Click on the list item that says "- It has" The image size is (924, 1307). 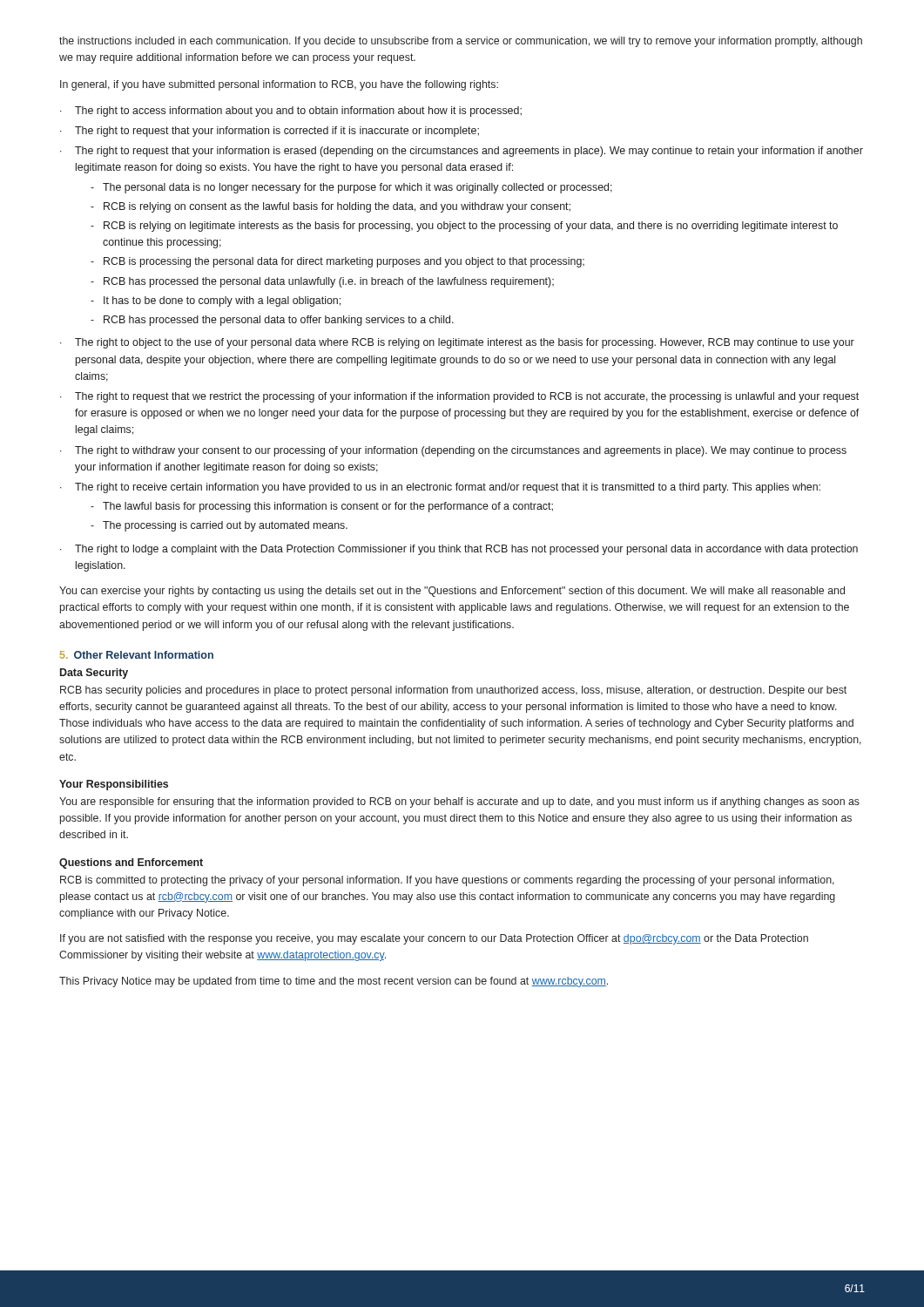point(216,301)
